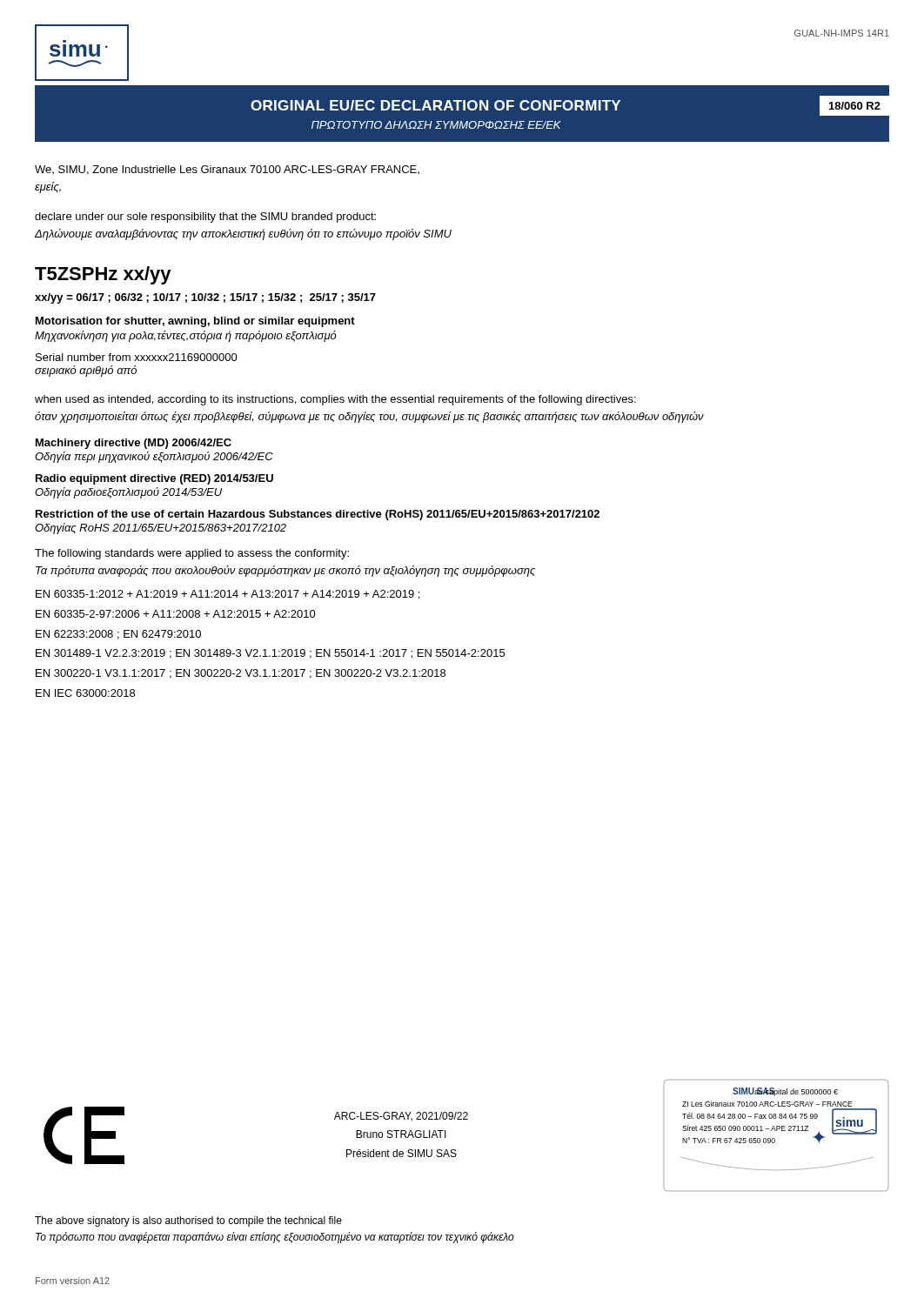This screenshot has height=1305, width=924.
Task: Select the text block with the text "declare under our sole responsibility that"
Action: [x=243, y=225]
